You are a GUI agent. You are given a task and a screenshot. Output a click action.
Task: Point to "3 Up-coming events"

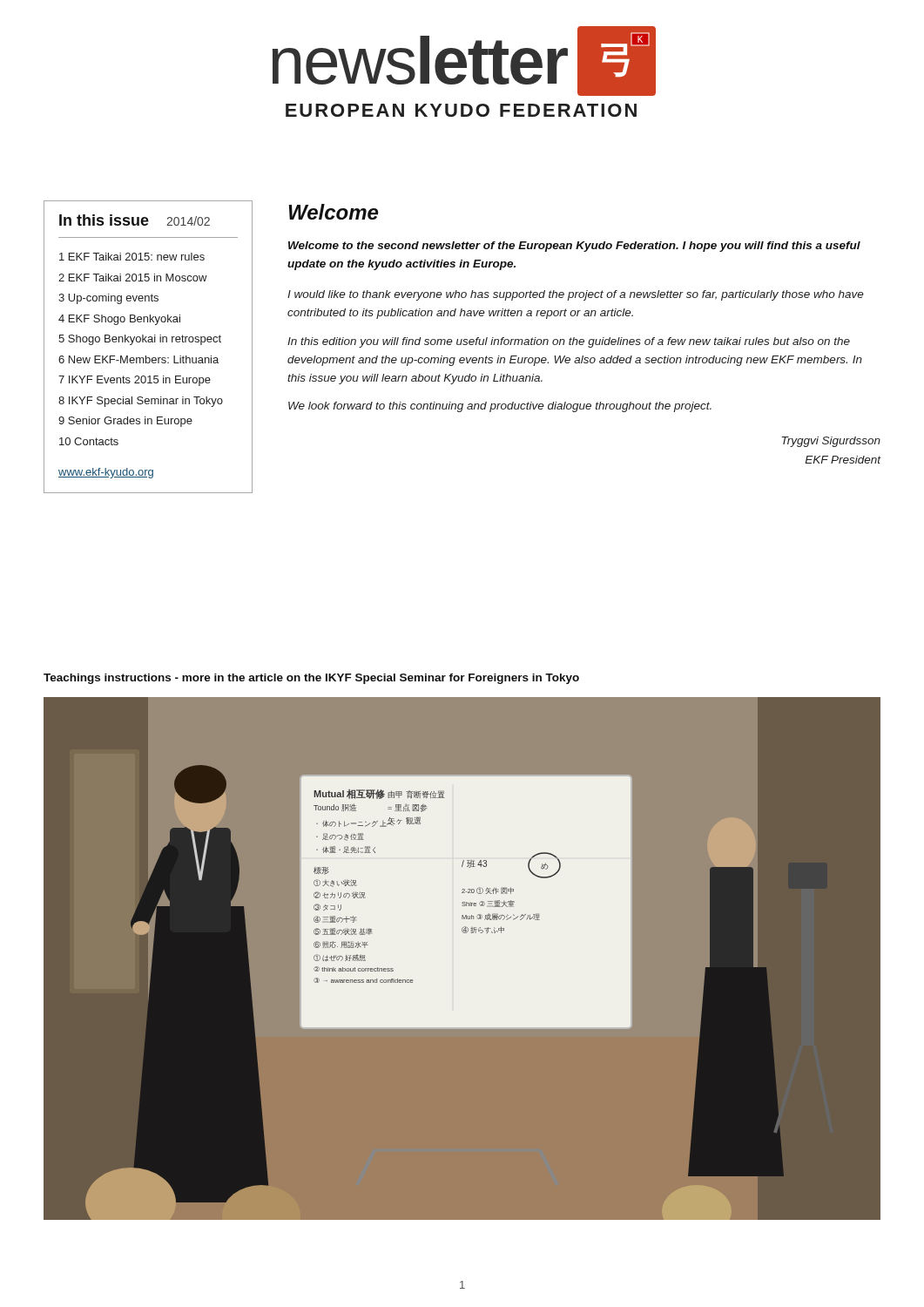(109, 298)
